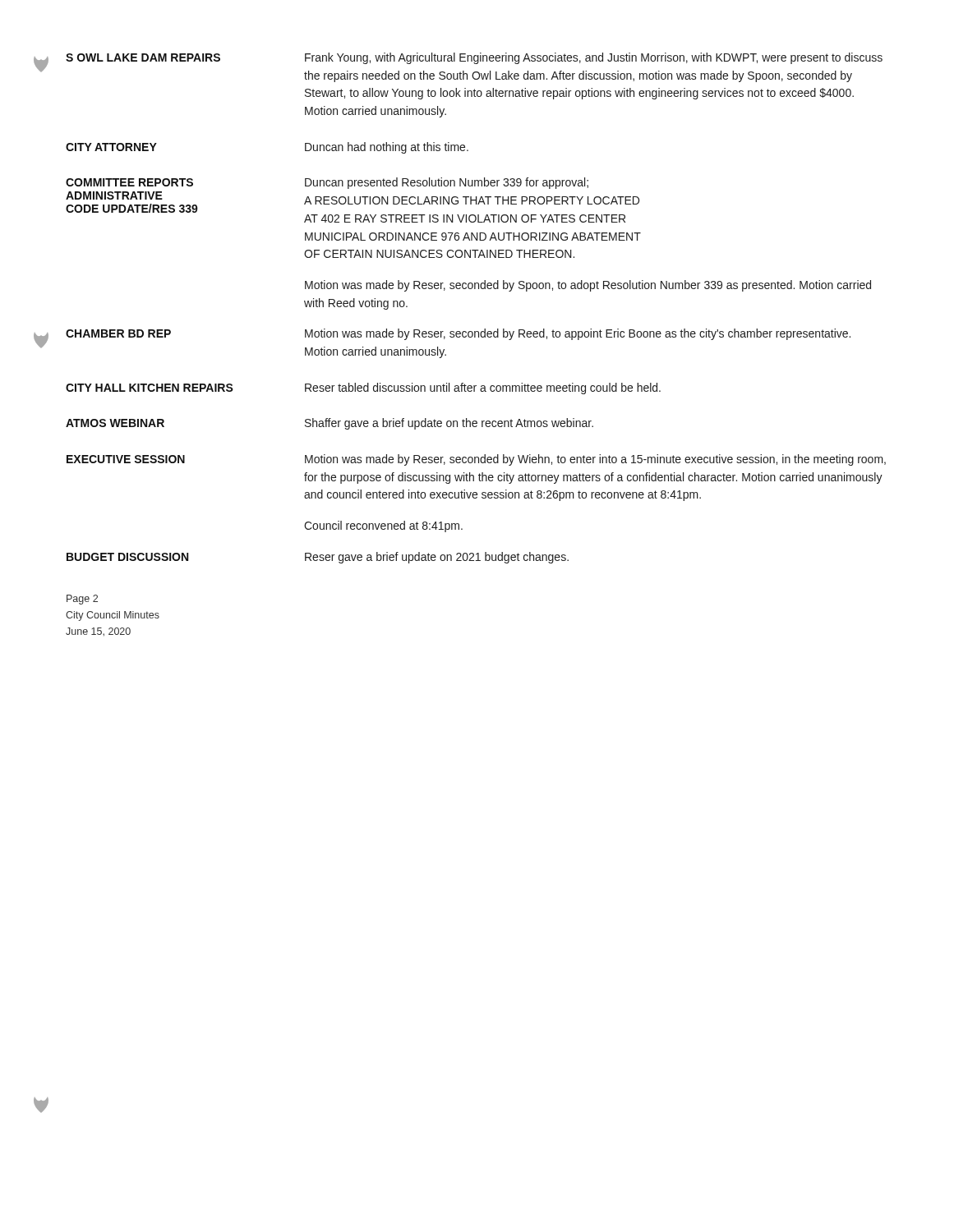
Task: Navigate to the region starting "ATMOS WEBINAR"
Action: [x=115, y=423]
